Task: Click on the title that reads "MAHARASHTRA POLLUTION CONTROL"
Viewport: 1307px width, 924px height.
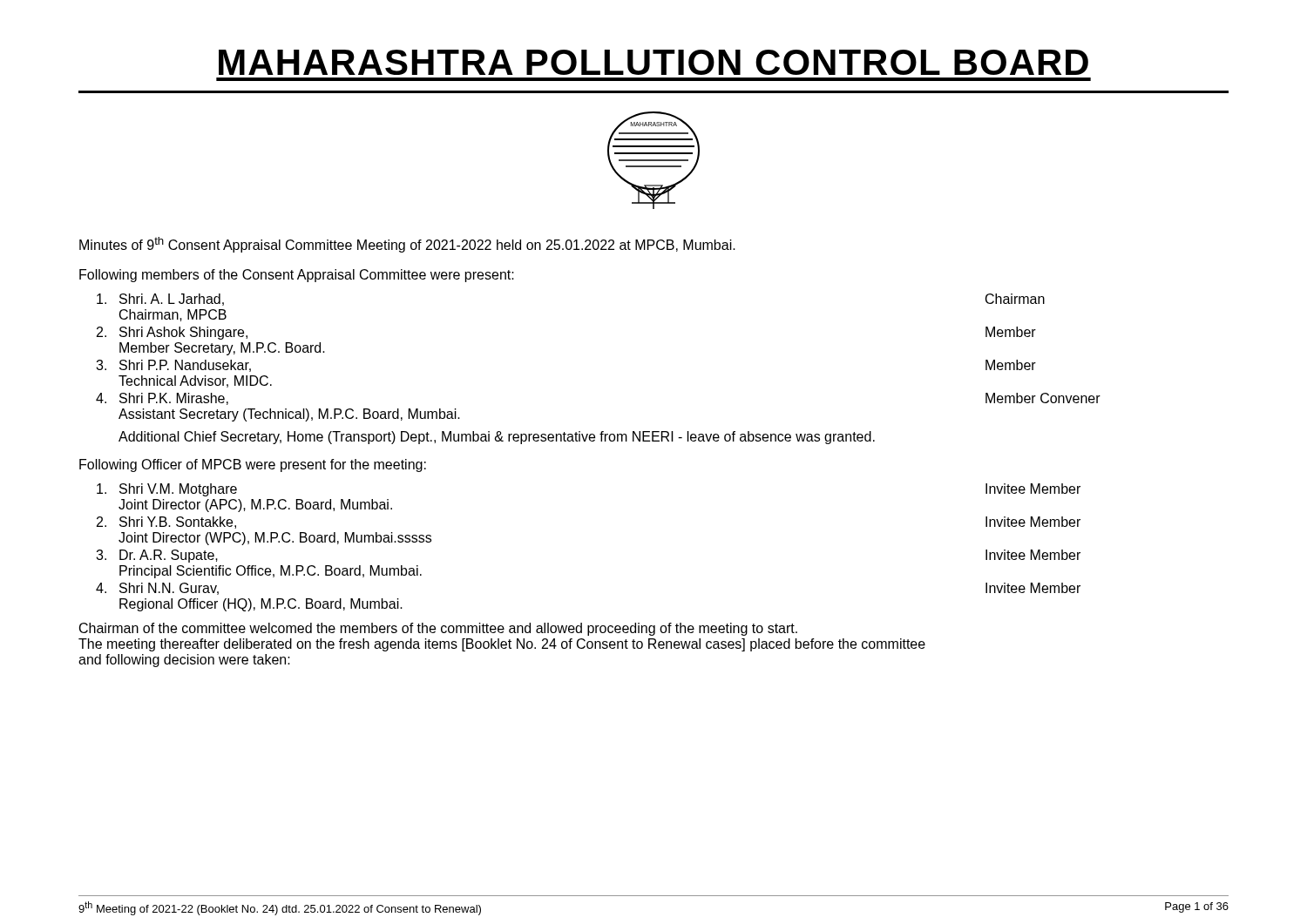Action: pyautogui.click(x=654, y=63)
